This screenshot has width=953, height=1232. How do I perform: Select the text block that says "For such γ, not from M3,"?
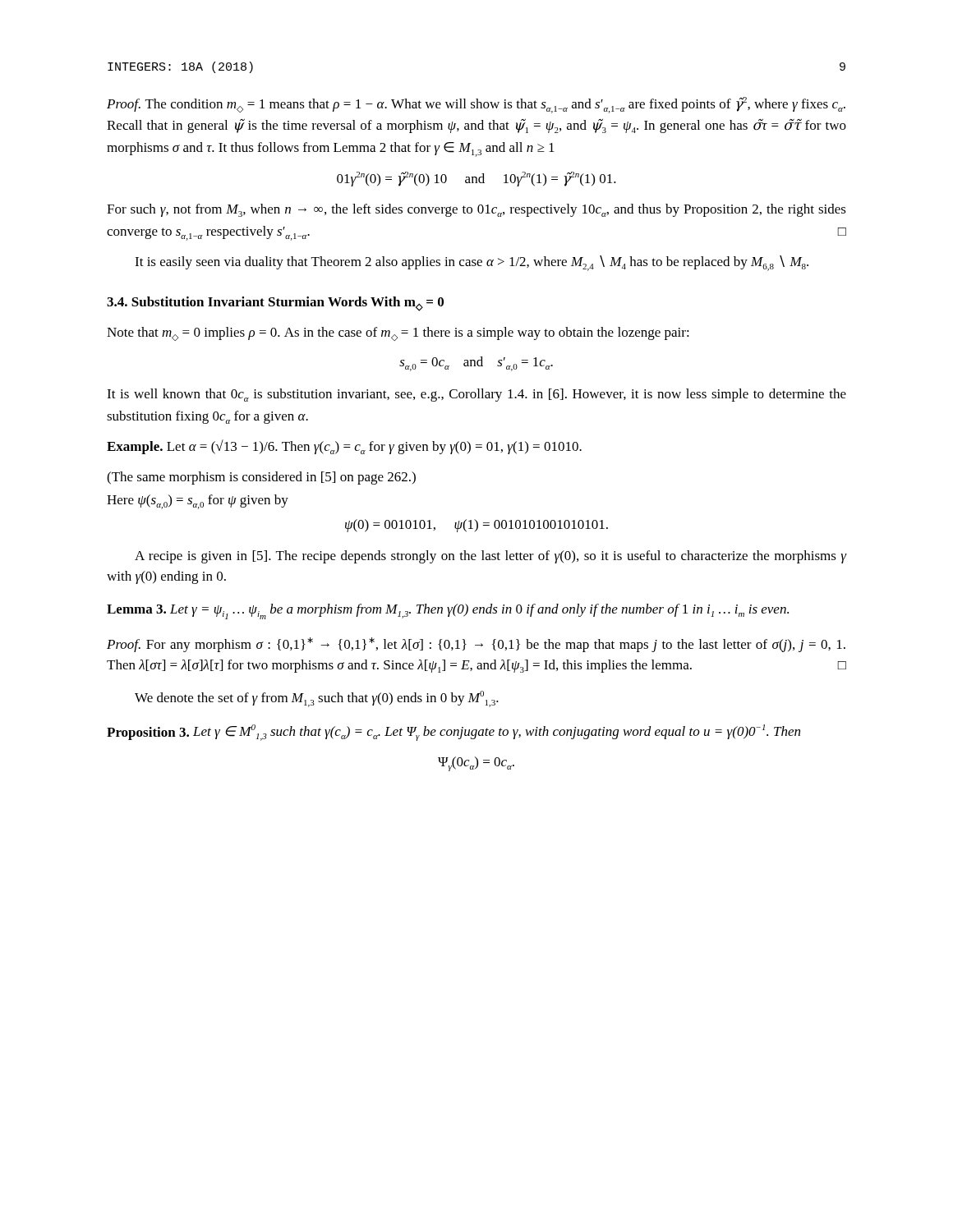pos(476,221)
